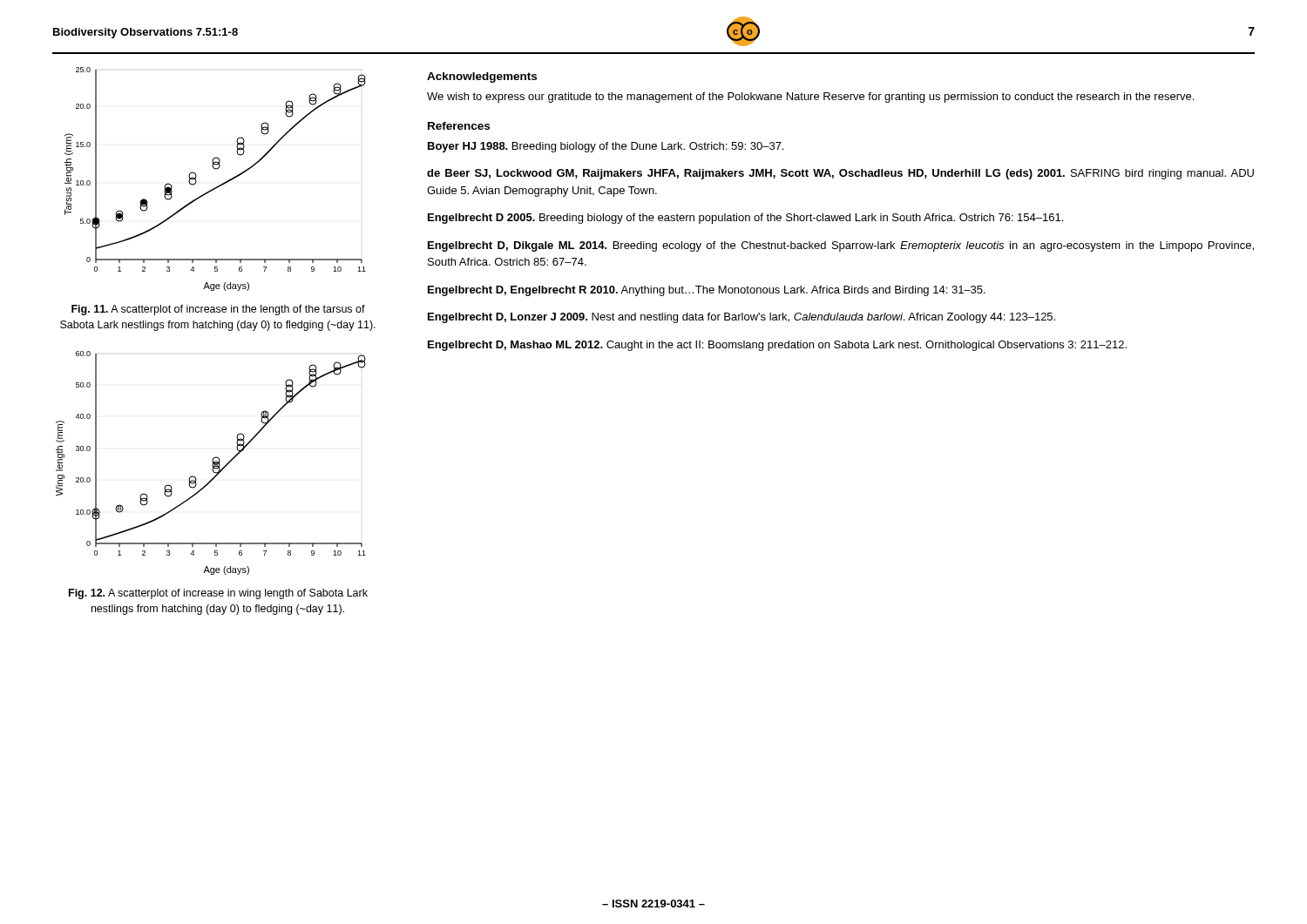Locate the text starting "We wish to"

click(811, 96)
